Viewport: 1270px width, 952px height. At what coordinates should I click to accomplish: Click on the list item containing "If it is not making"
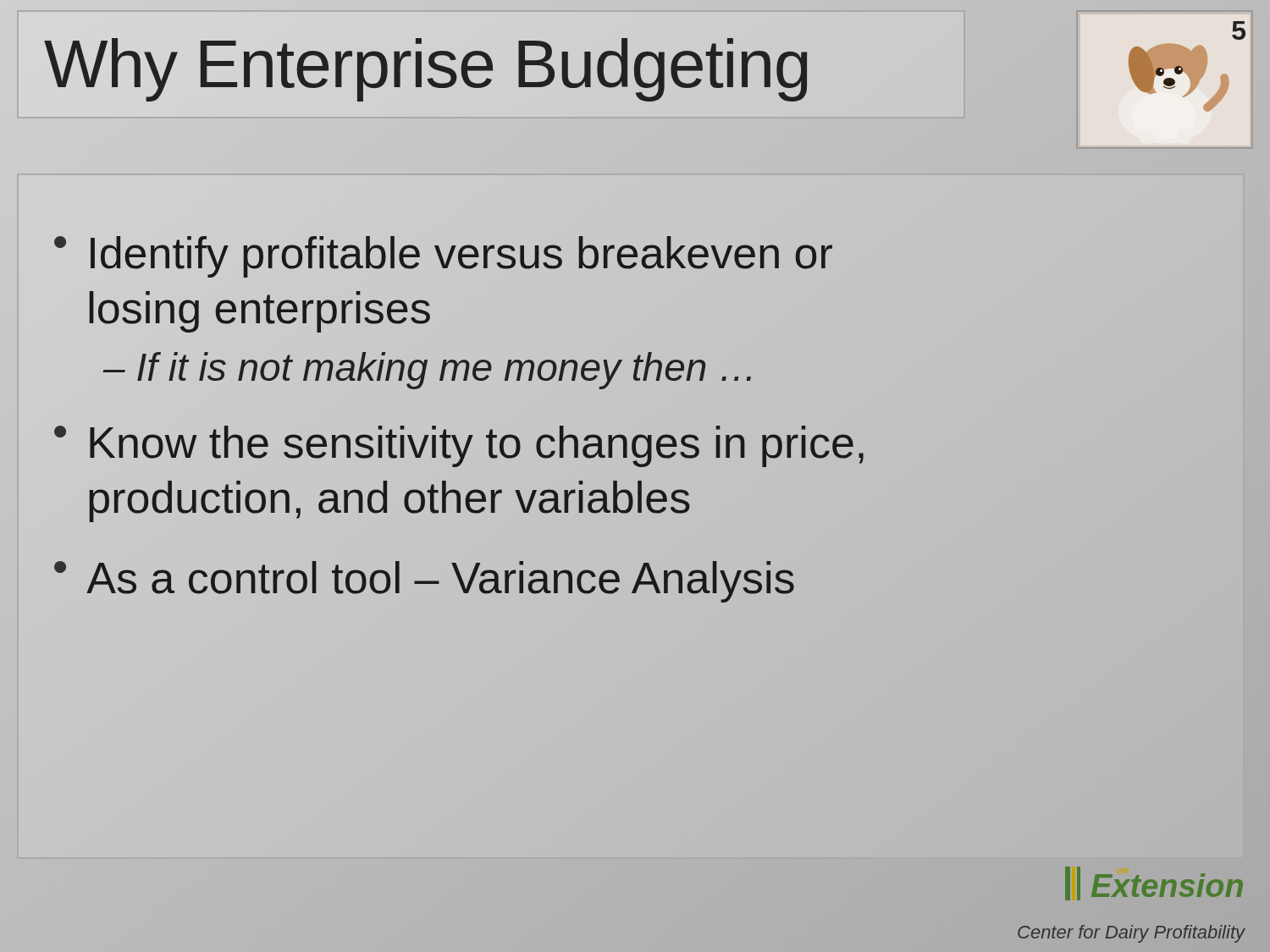click(446, 367)
